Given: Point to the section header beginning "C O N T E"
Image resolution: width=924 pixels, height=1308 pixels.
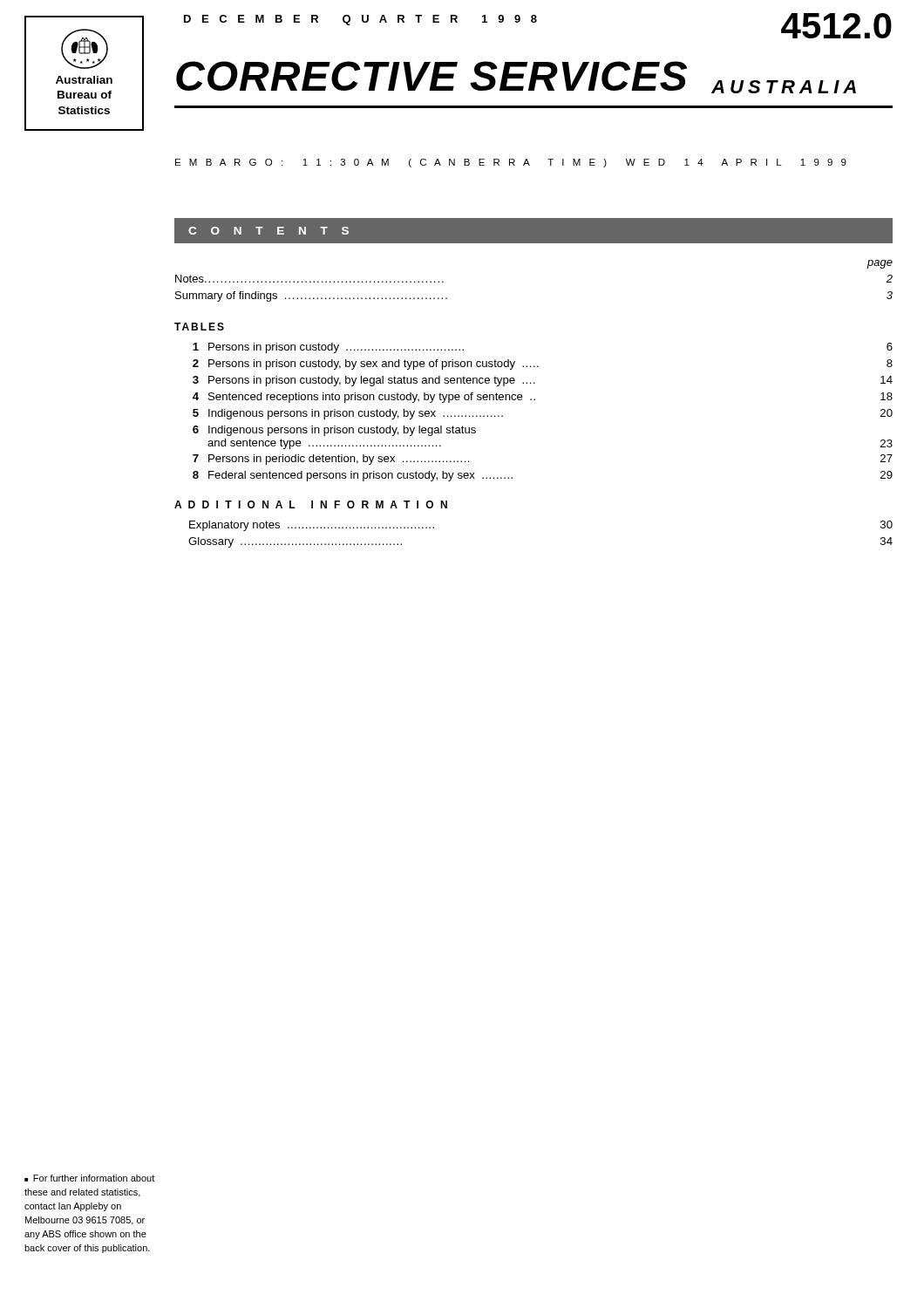Looking at the screenshot, I should [x=217, y=231].
